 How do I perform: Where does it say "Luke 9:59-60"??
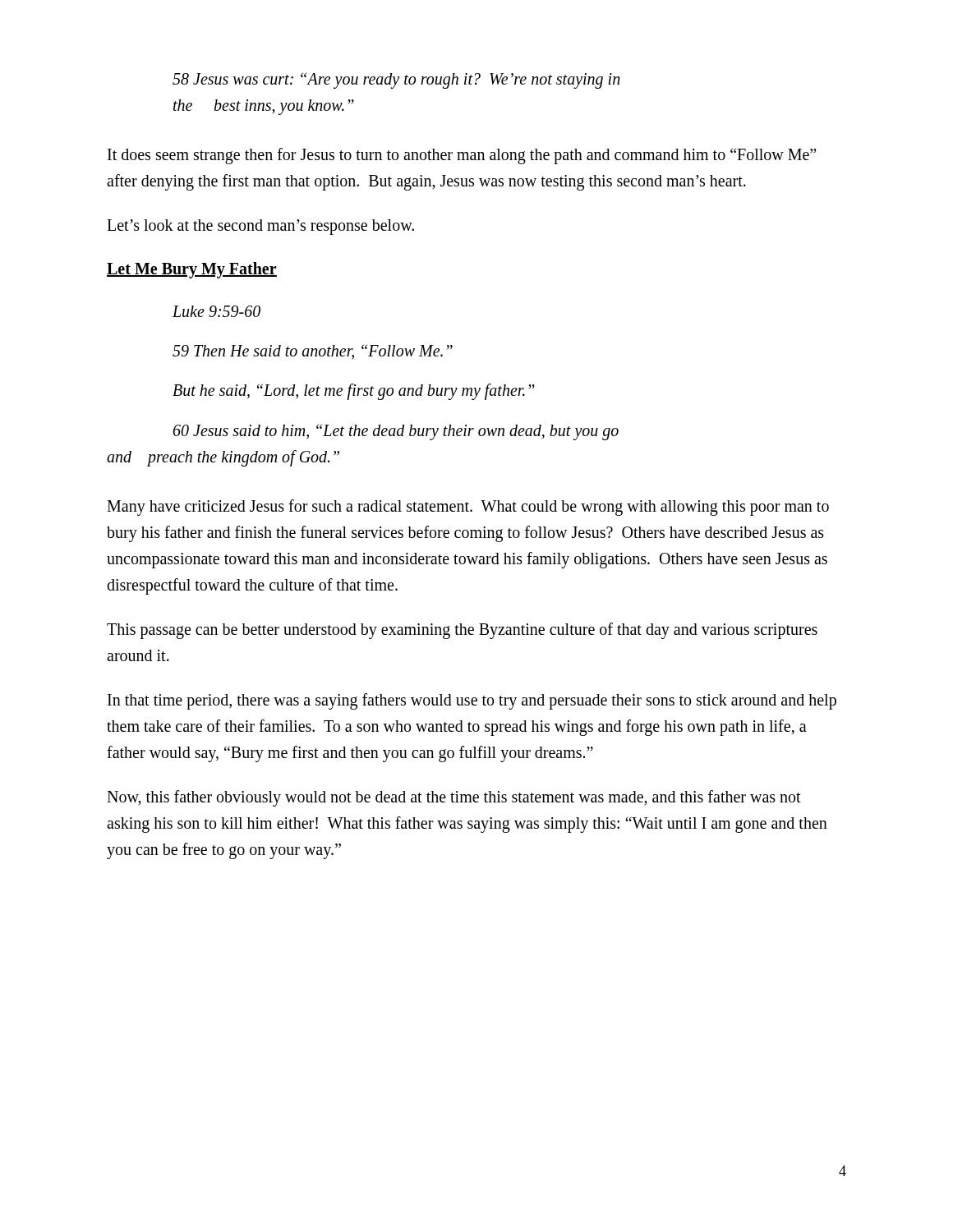click(x=217, y=311)
